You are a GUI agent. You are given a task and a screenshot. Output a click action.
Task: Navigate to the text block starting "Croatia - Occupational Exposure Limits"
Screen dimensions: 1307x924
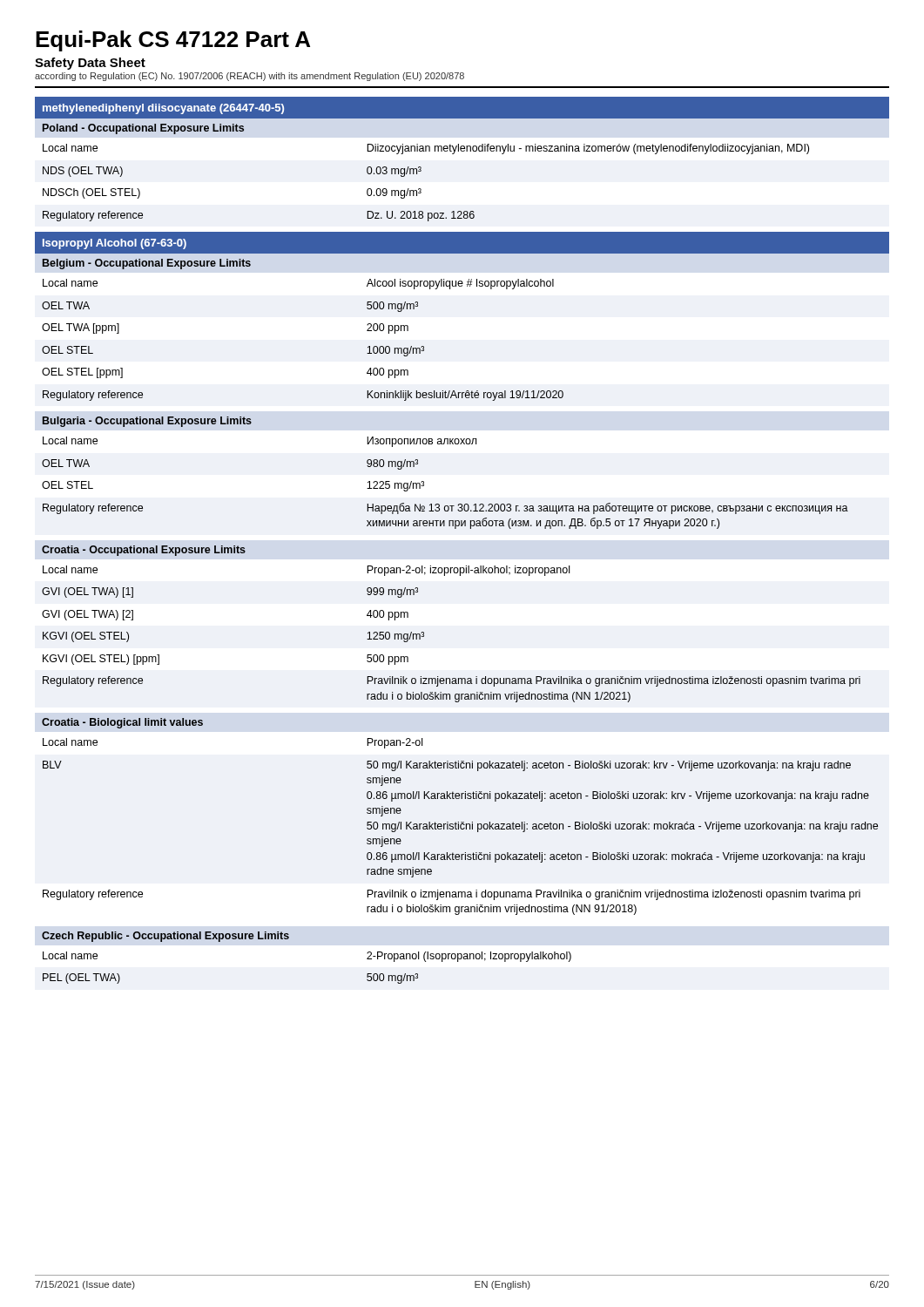(x=144, y=549)
